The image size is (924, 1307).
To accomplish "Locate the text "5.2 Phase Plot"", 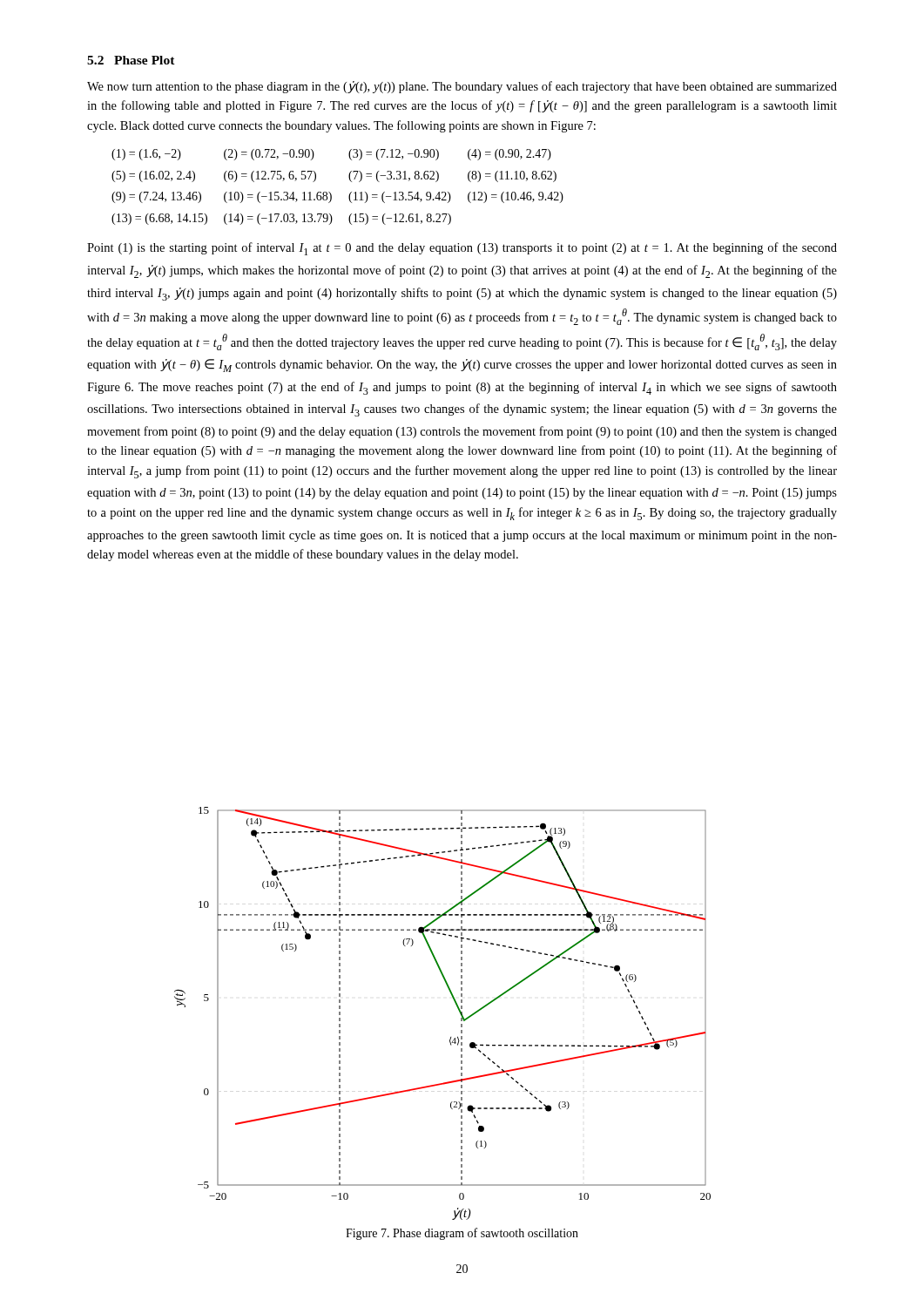I will tap(131, 60).
